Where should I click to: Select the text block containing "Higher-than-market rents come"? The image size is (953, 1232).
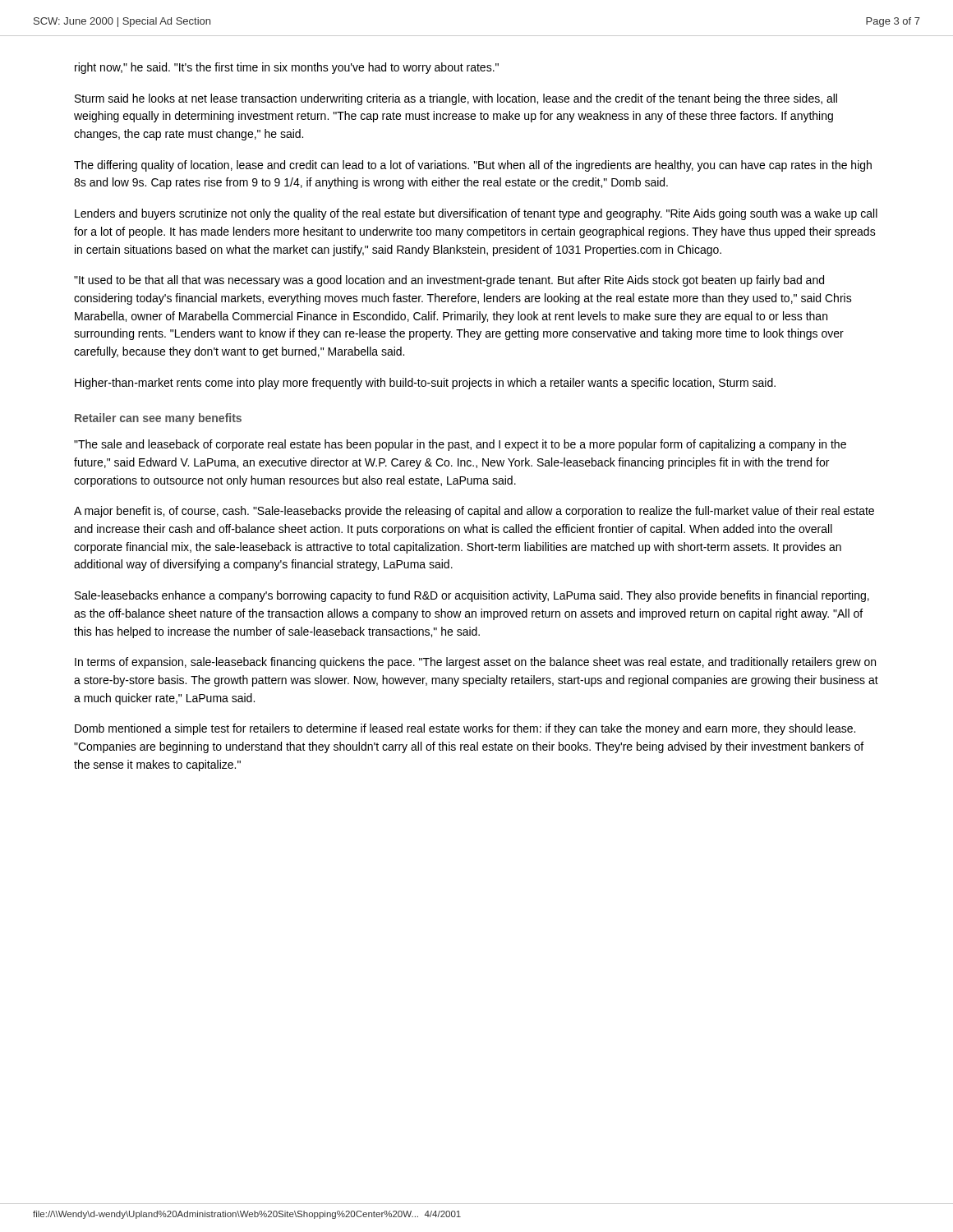(425, 382)
